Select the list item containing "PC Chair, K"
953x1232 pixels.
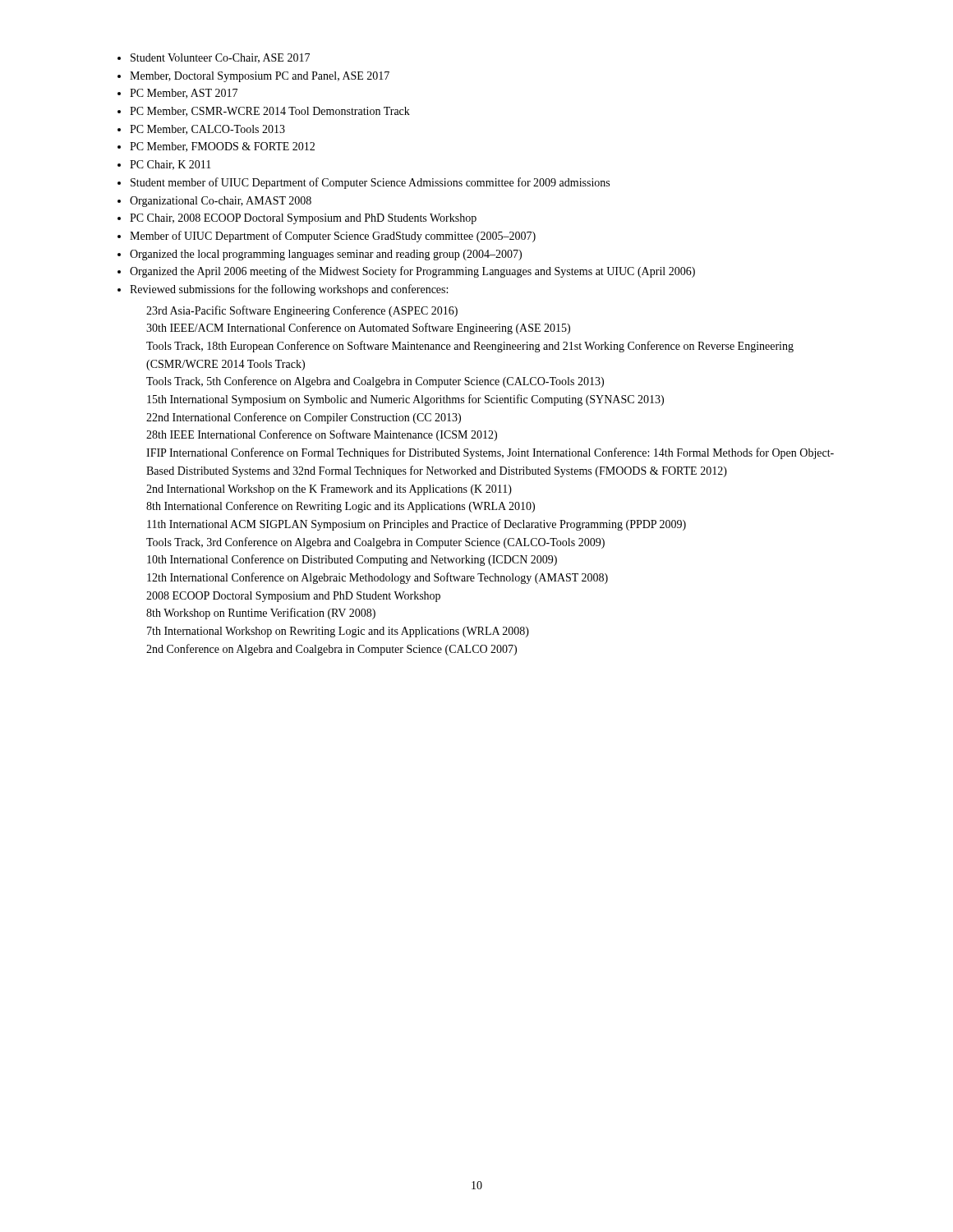pyautogui.click(x=170, y=165)
